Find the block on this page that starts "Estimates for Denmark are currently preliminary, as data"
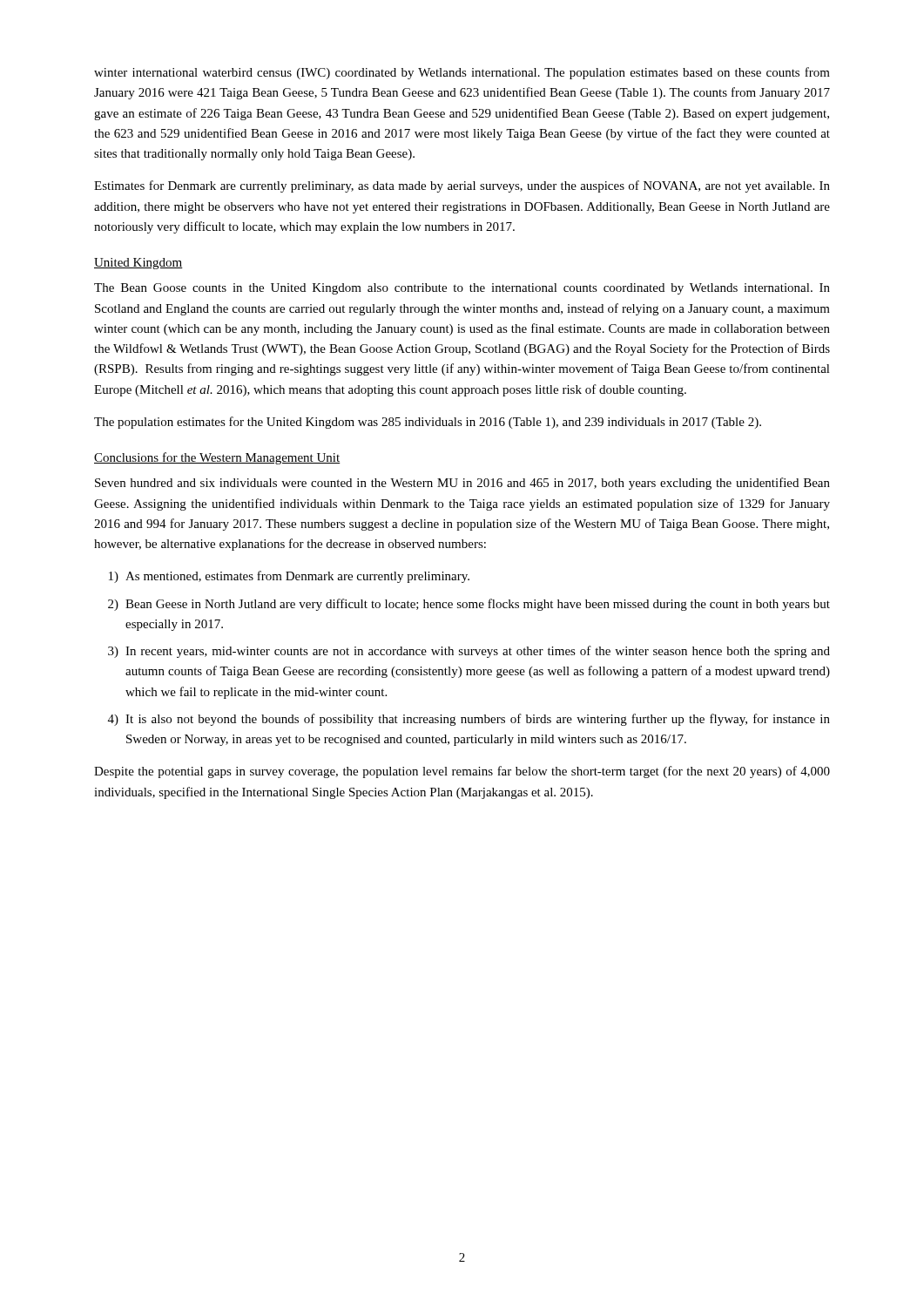 pyautogui.click(x=462, y=206)
